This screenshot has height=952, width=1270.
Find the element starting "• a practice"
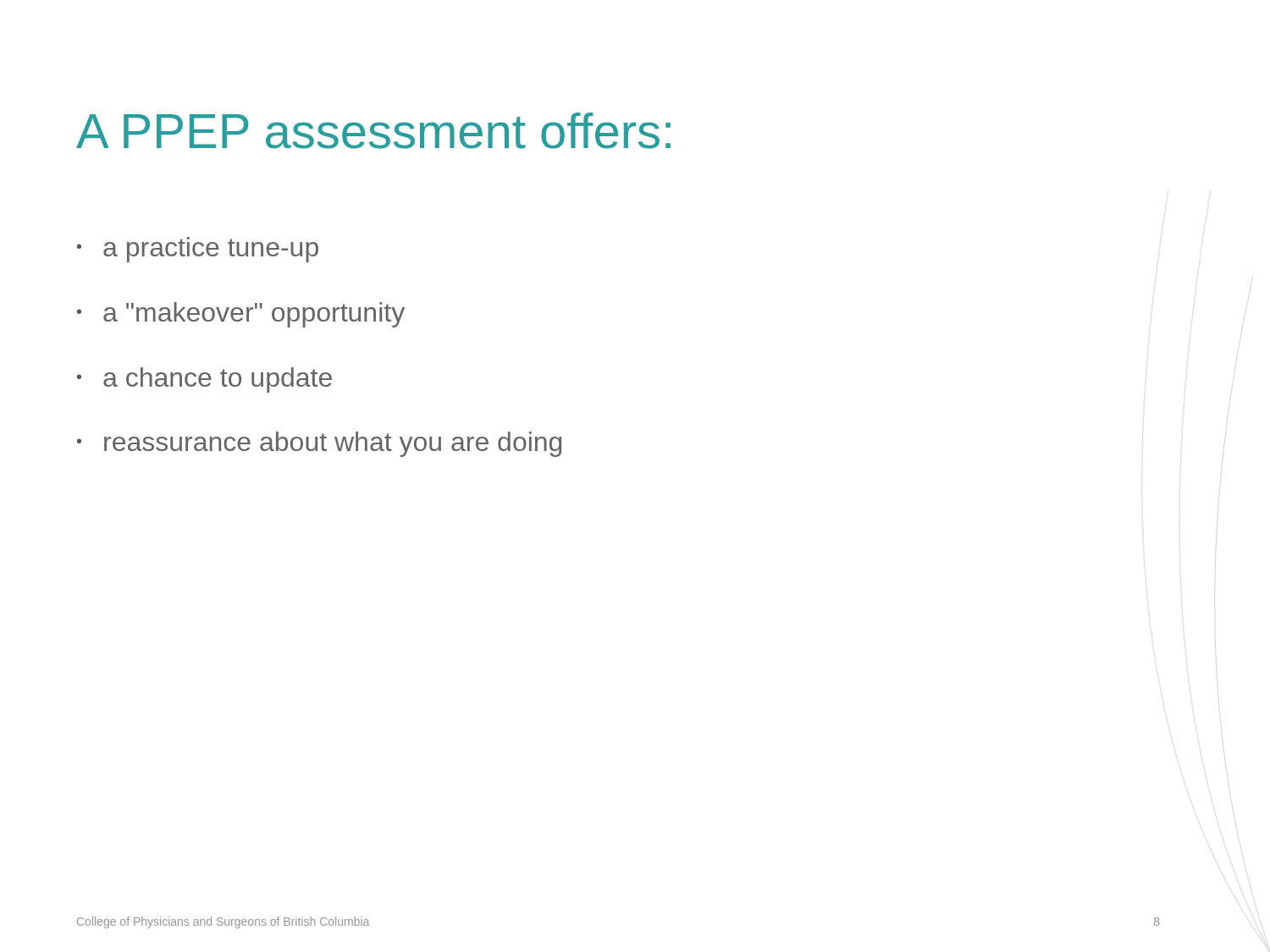click(198, 247)
